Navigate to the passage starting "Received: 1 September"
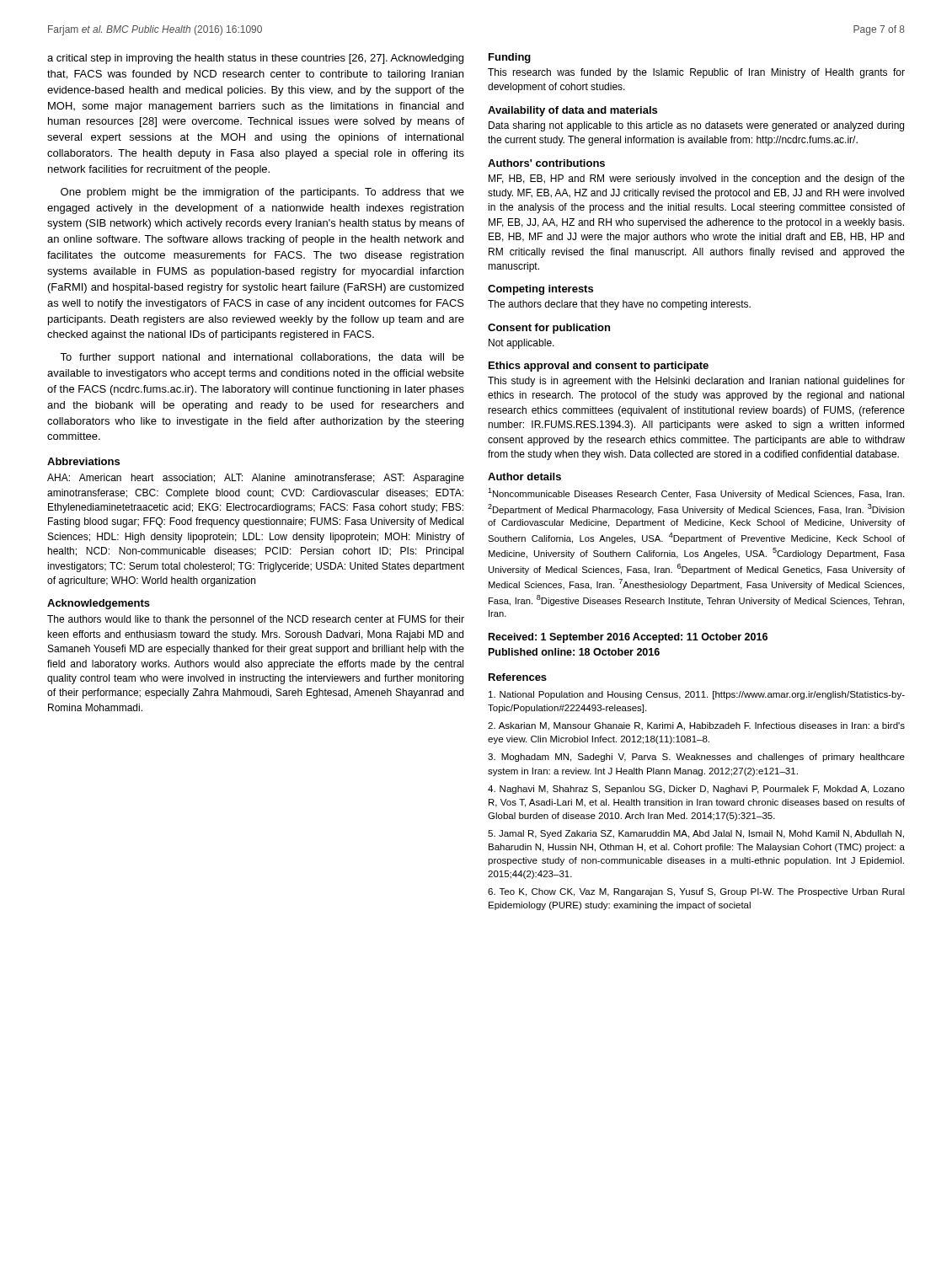The width and height of the screenshot is (952, 1264). [696, 645]
